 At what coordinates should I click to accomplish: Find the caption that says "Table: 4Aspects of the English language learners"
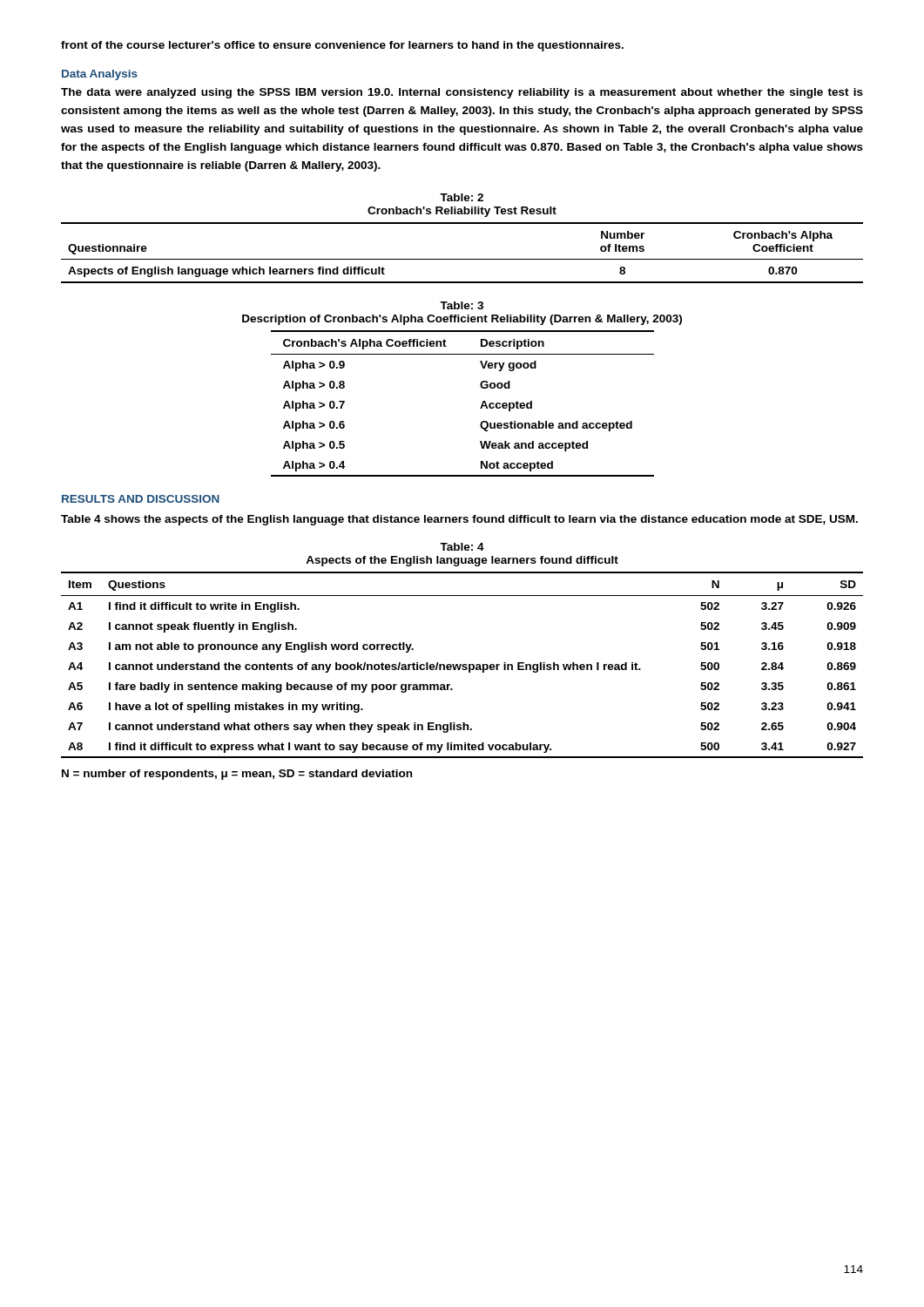(462, 554)
